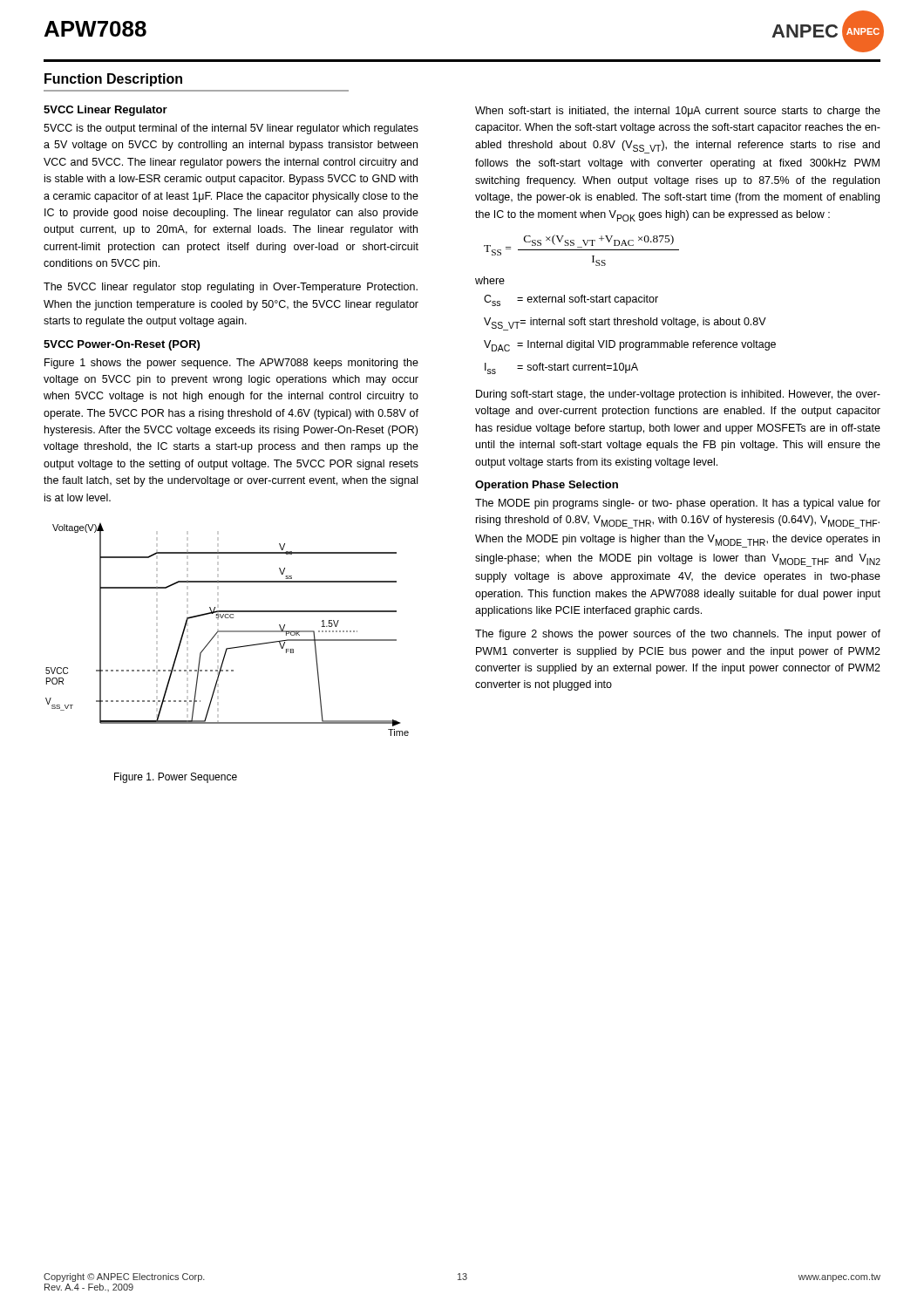The image size is (924, 1308).
Task: Locate the text block that says "The figure 2 shows the power sources of"
Action: point(678,660)
